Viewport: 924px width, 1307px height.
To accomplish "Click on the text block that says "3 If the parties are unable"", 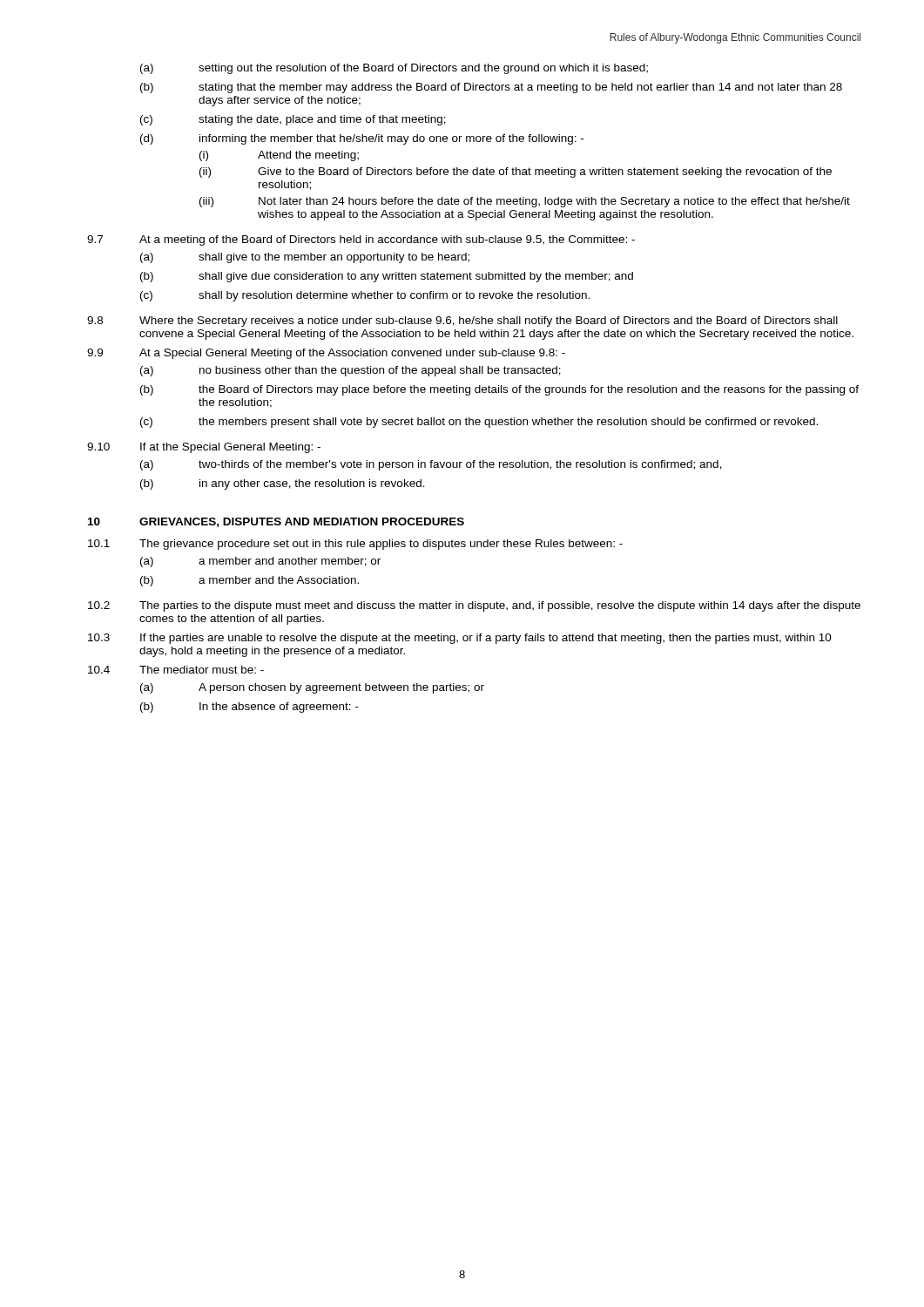I will (474, 644).
